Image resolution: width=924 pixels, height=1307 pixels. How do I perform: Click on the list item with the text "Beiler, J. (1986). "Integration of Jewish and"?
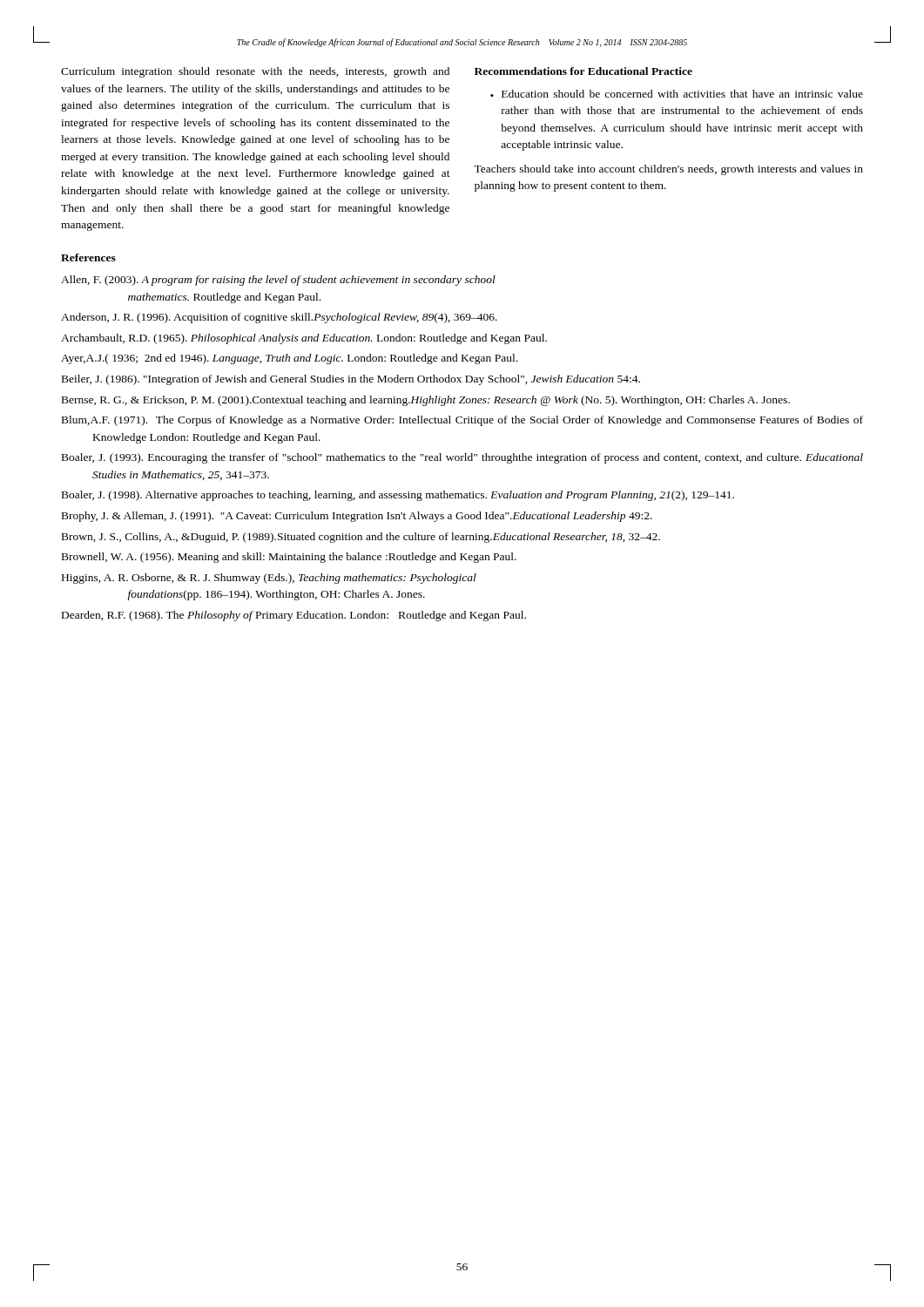click(351, 379)
